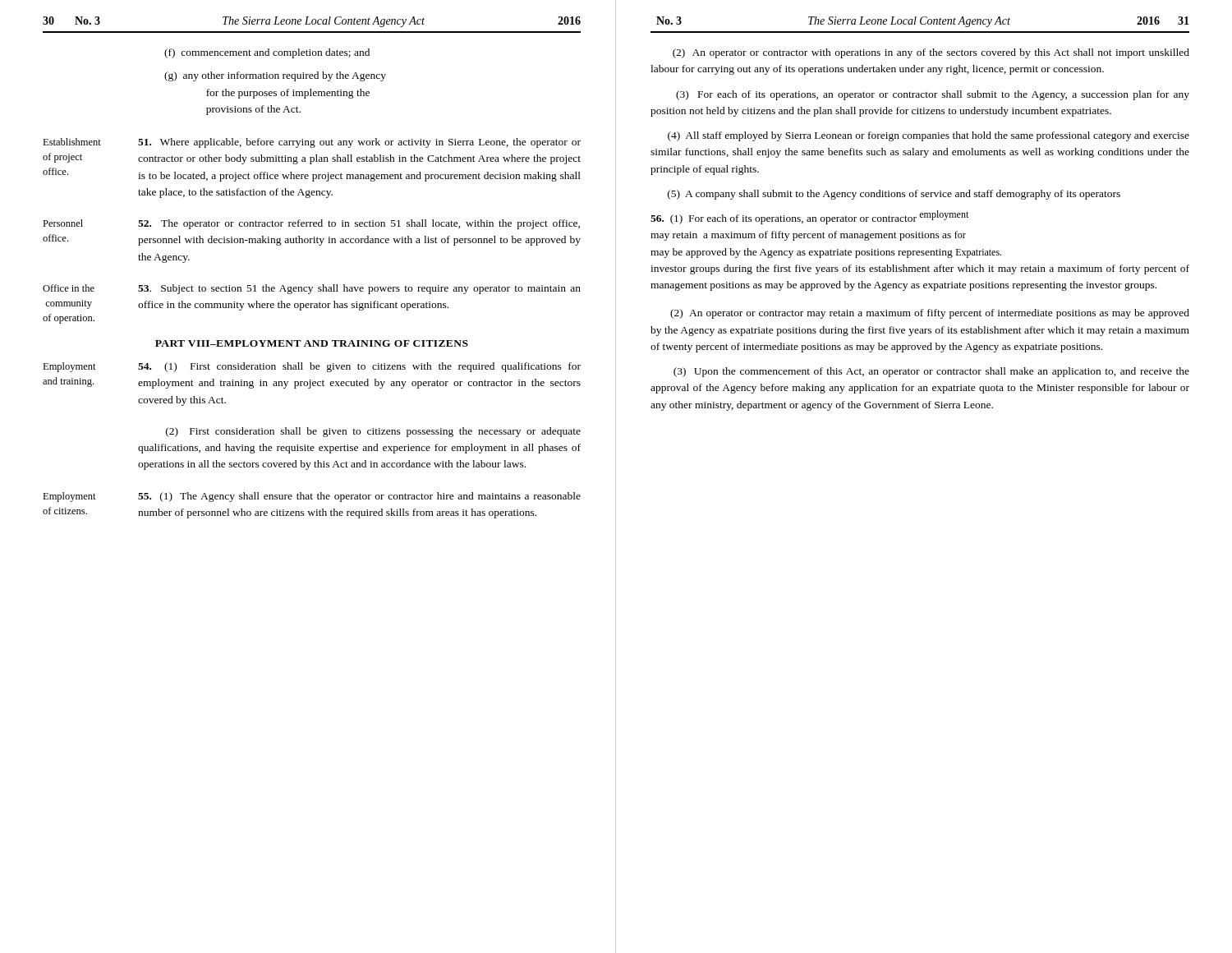The height and width of the screenshot is (953, 1232).
Task: Locate the text block starting "Personneloffice. 52. The operator"
Action: pyautogui.click(x=312, y=243)
